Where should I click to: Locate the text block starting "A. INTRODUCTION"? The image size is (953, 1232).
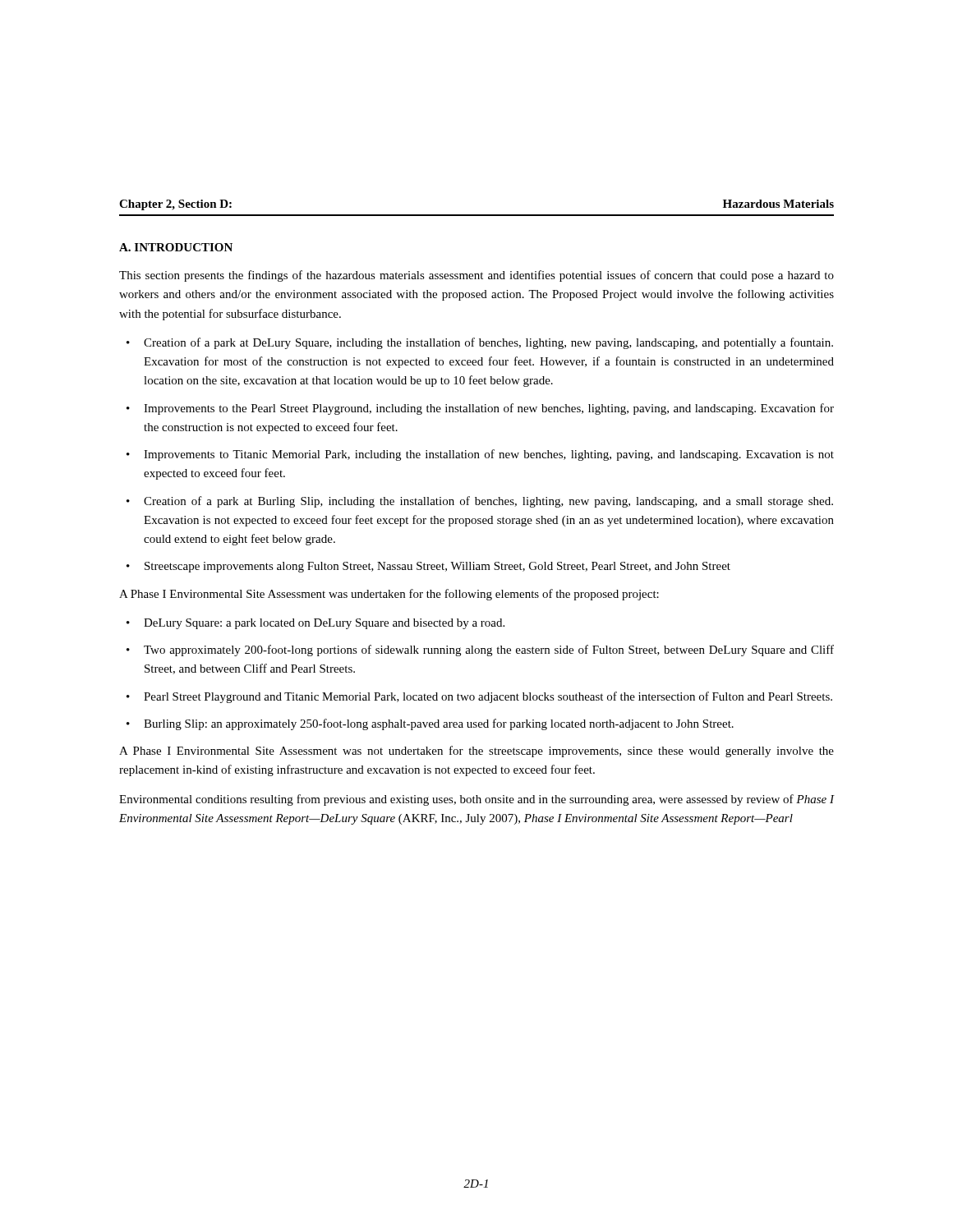[176, 247]
